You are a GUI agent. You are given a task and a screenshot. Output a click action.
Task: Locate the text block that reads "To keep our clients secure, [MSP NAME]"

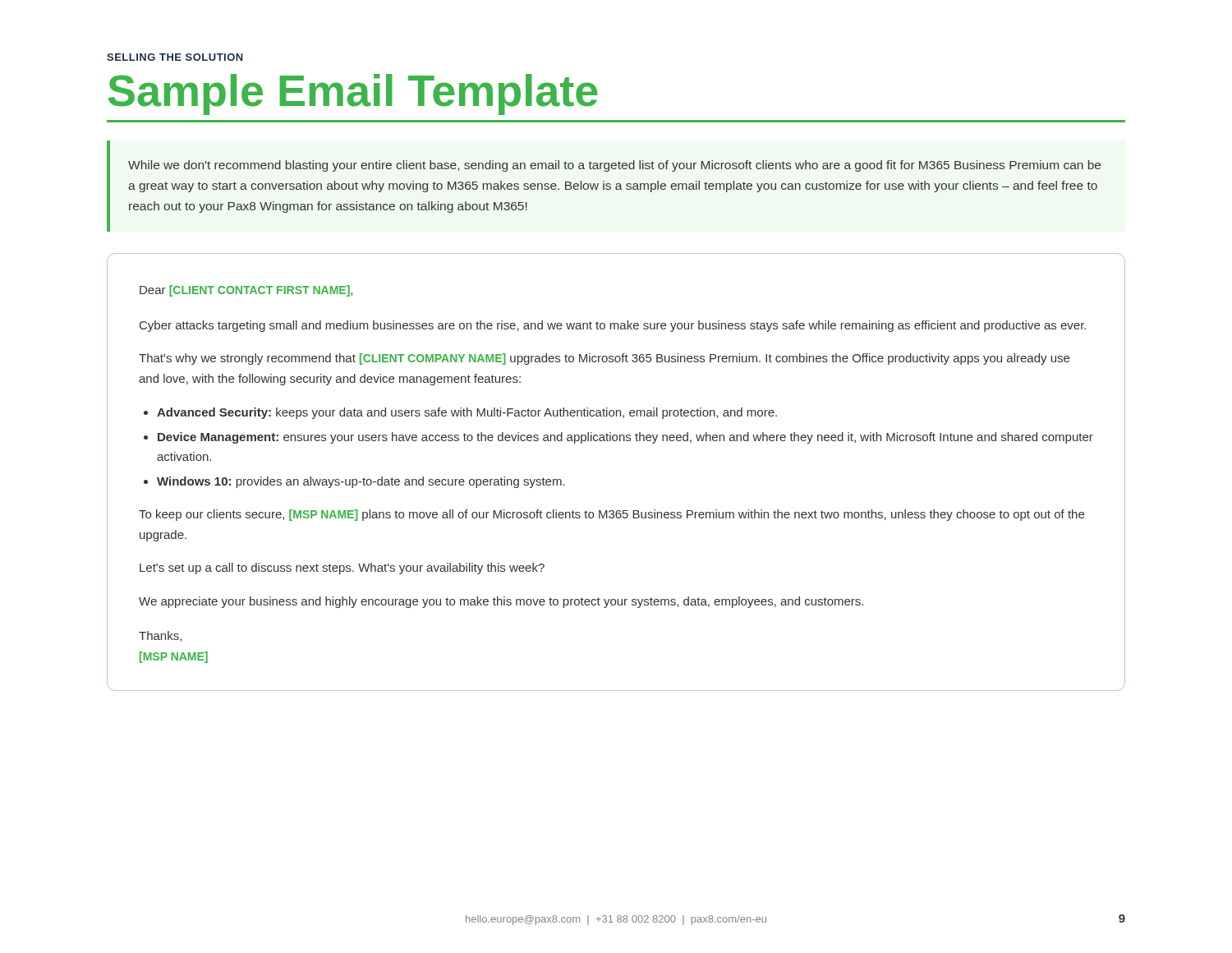click(x=616, y=525)
